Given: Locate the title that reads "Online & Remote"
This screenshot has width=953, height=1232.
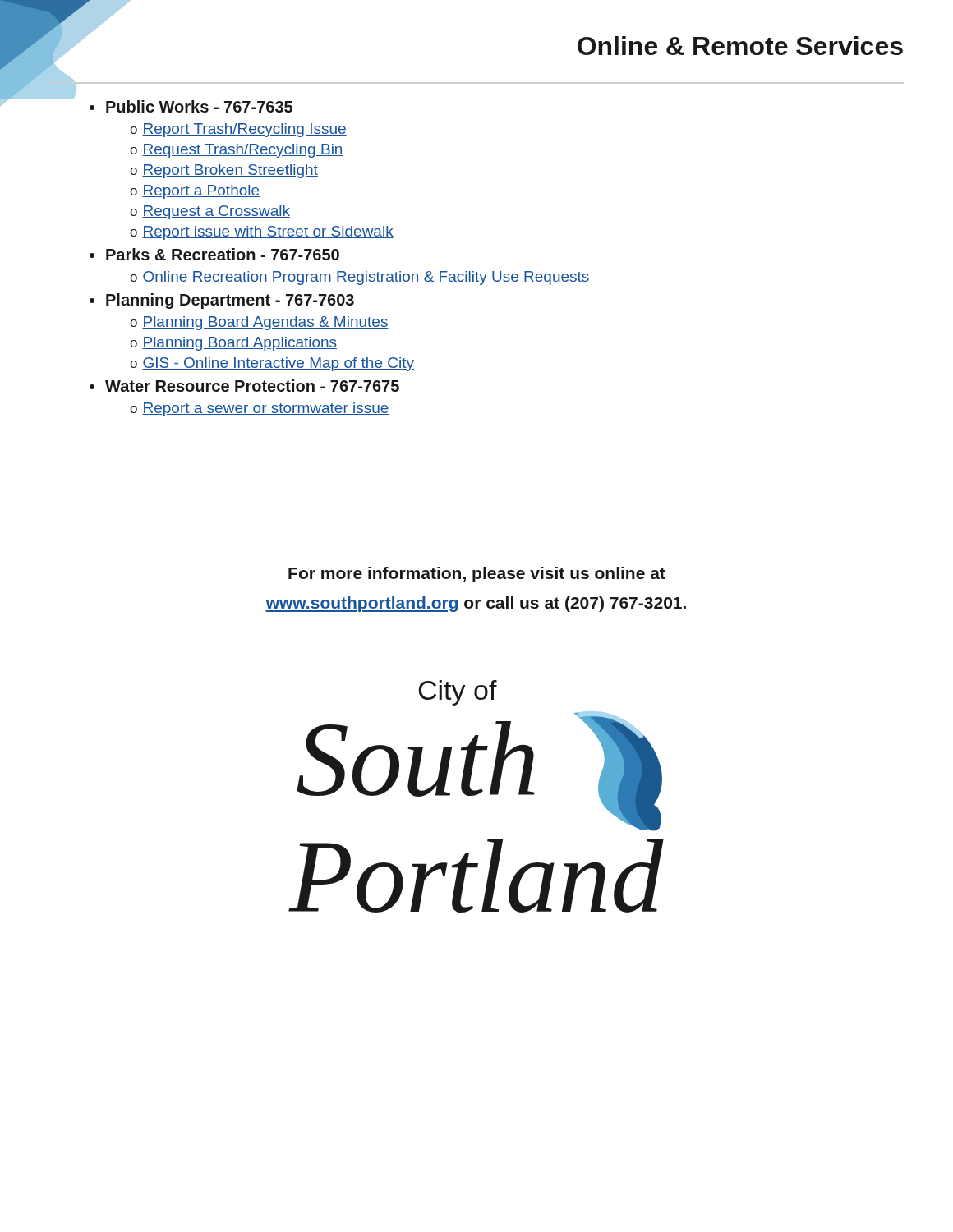Looking at the screenshot, I should tap(740, 46).
